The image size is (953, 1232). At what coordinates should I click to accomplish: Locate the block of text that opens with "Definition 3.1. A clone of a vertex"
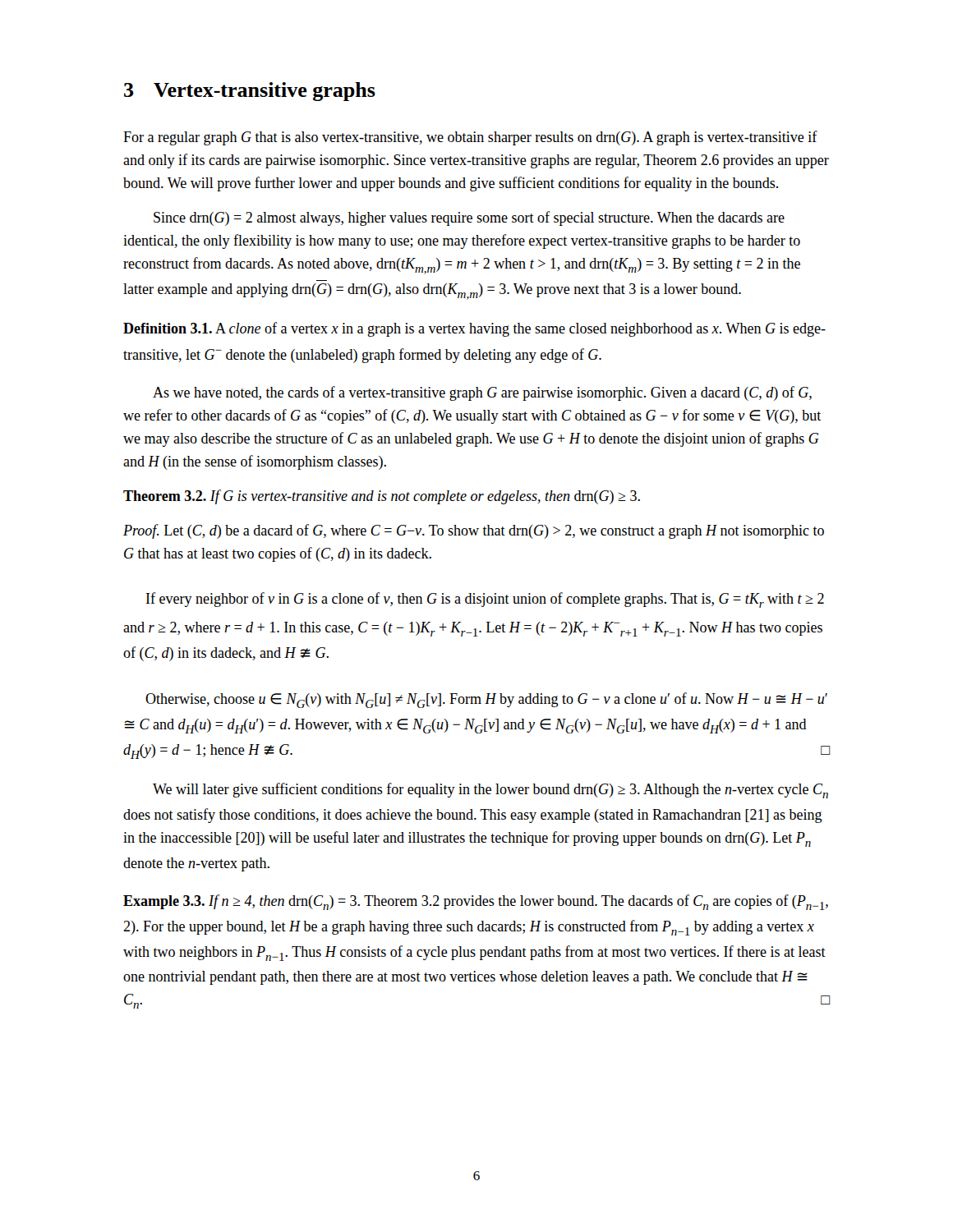tap(474, 342)
